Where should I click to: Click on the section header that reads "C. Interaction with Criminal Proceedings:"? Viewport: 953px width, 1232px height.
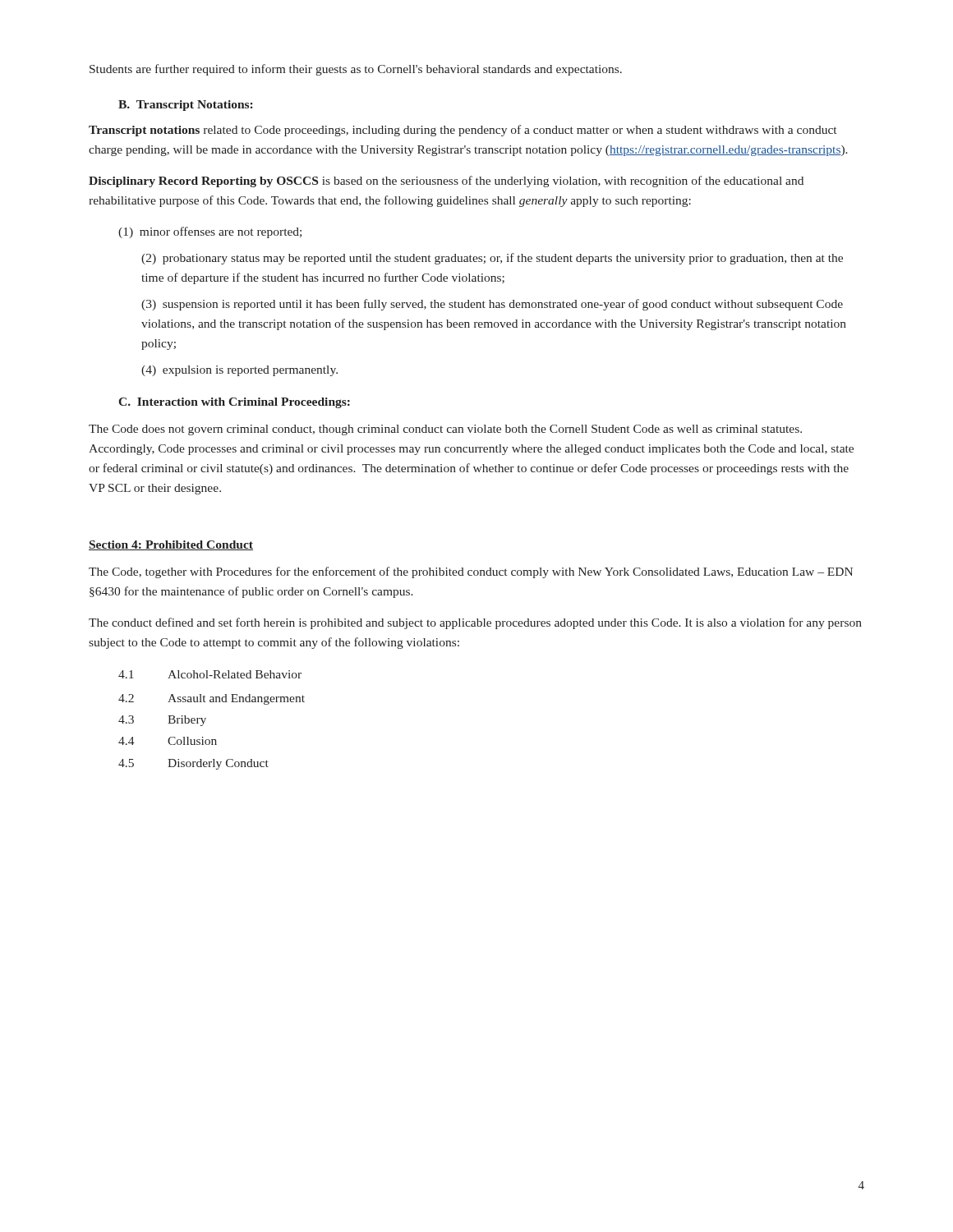(235, 401)
